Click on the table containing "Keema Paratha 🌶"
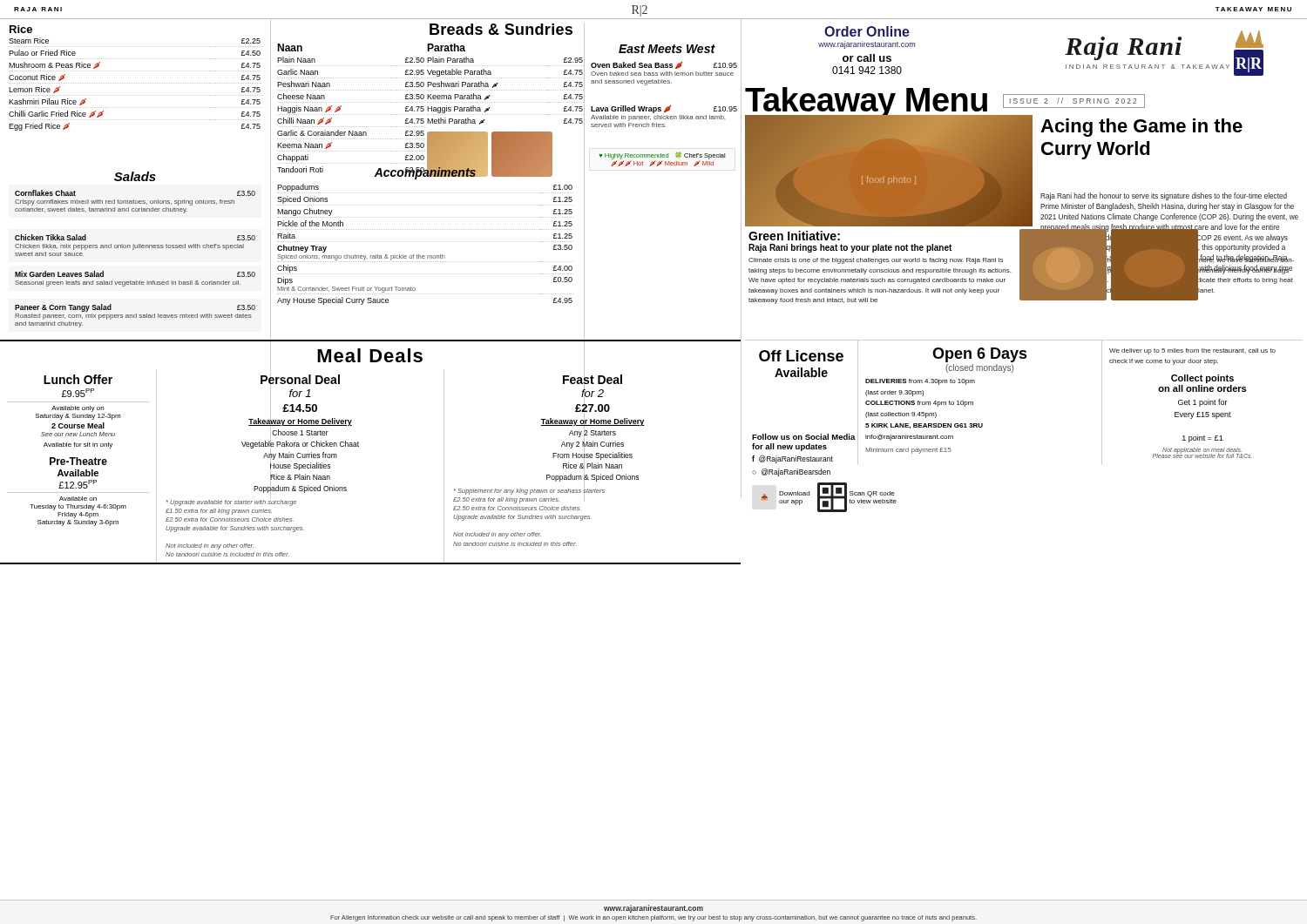Image resolution: width=1307 pixels, height=924 pixels. (505, 115)
